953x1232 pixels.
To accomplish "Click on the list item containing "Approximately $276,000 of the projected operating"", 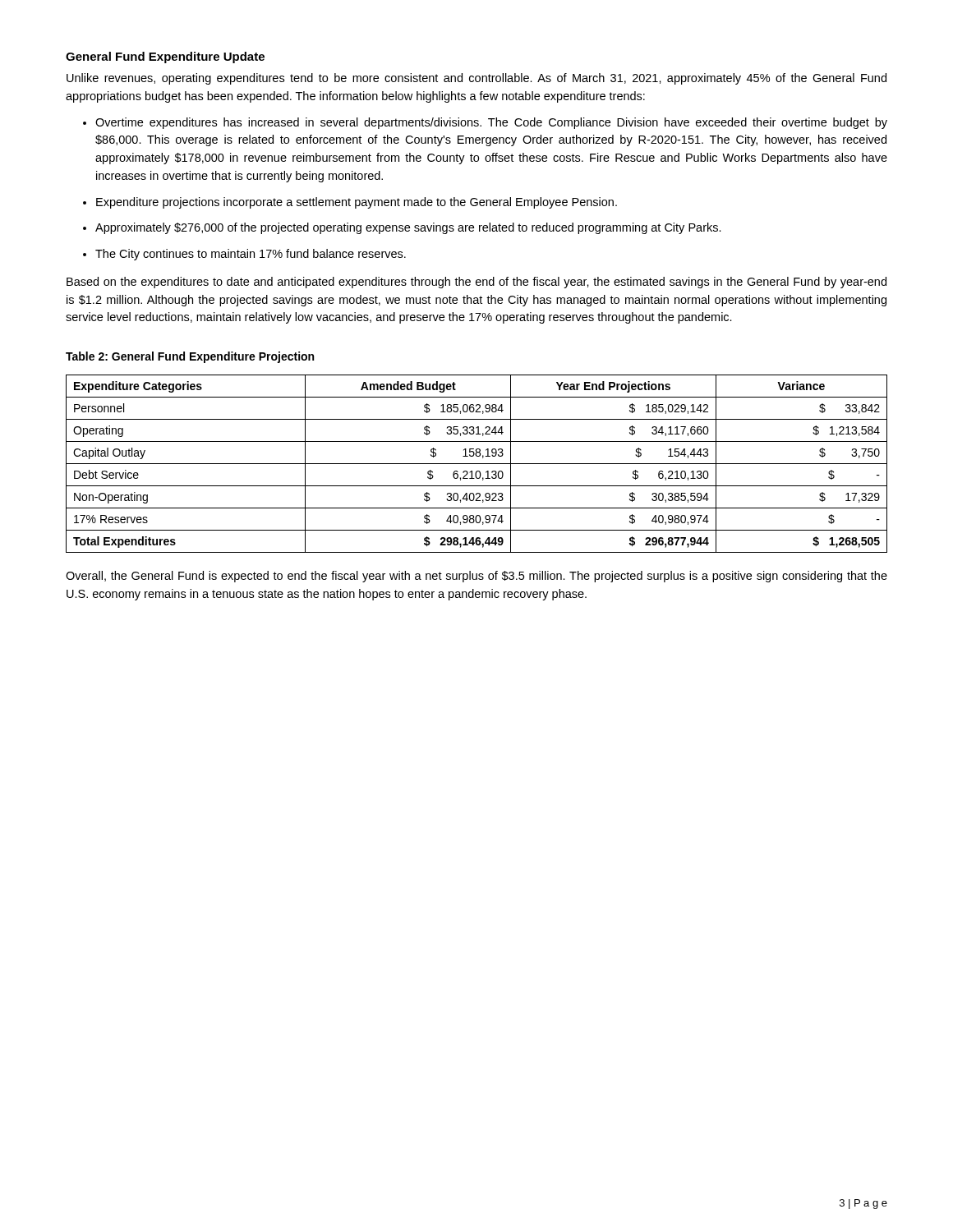I will click(409, 228).
